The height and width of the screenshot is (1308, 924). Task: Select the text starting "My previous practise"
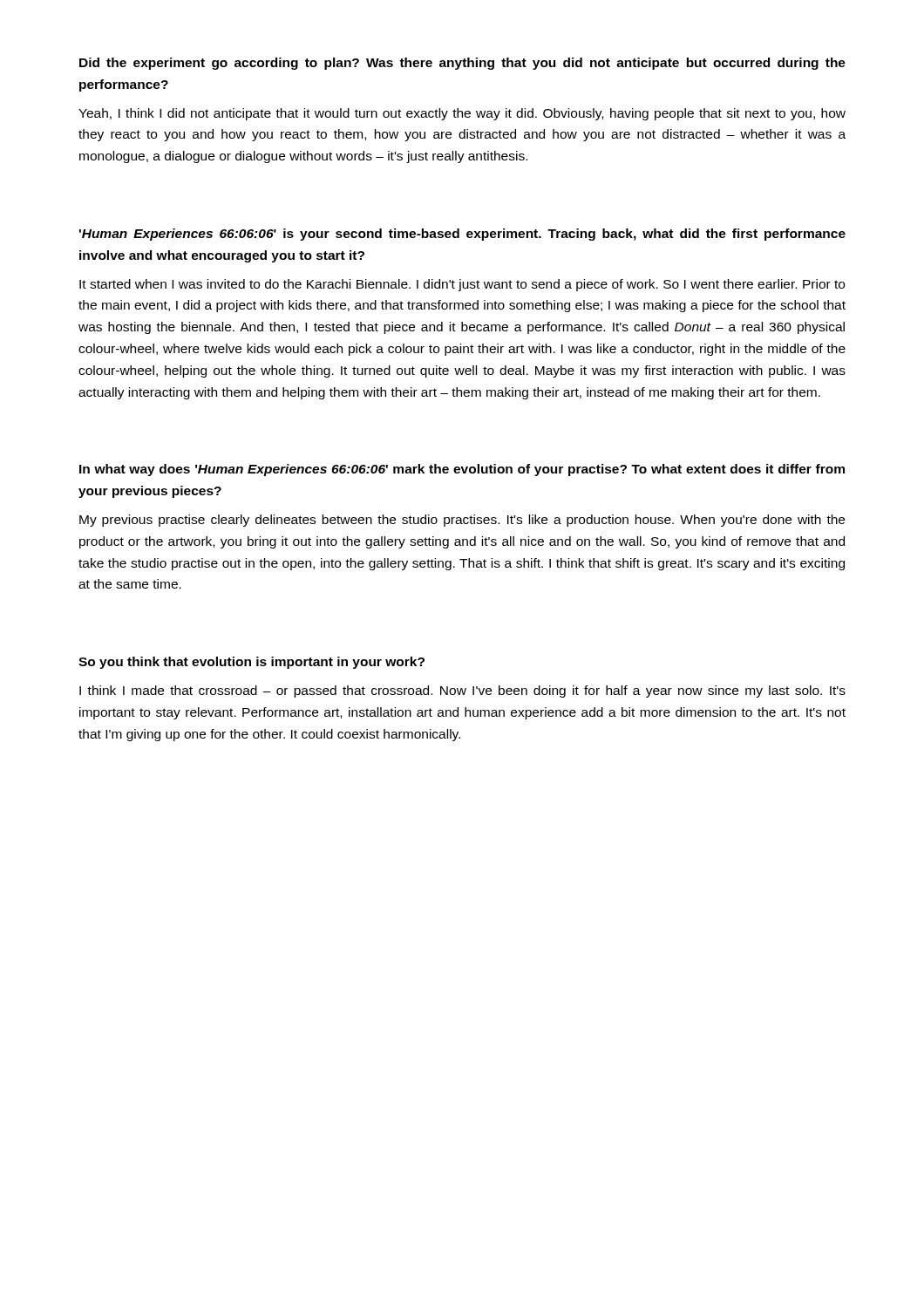point(462,552)
